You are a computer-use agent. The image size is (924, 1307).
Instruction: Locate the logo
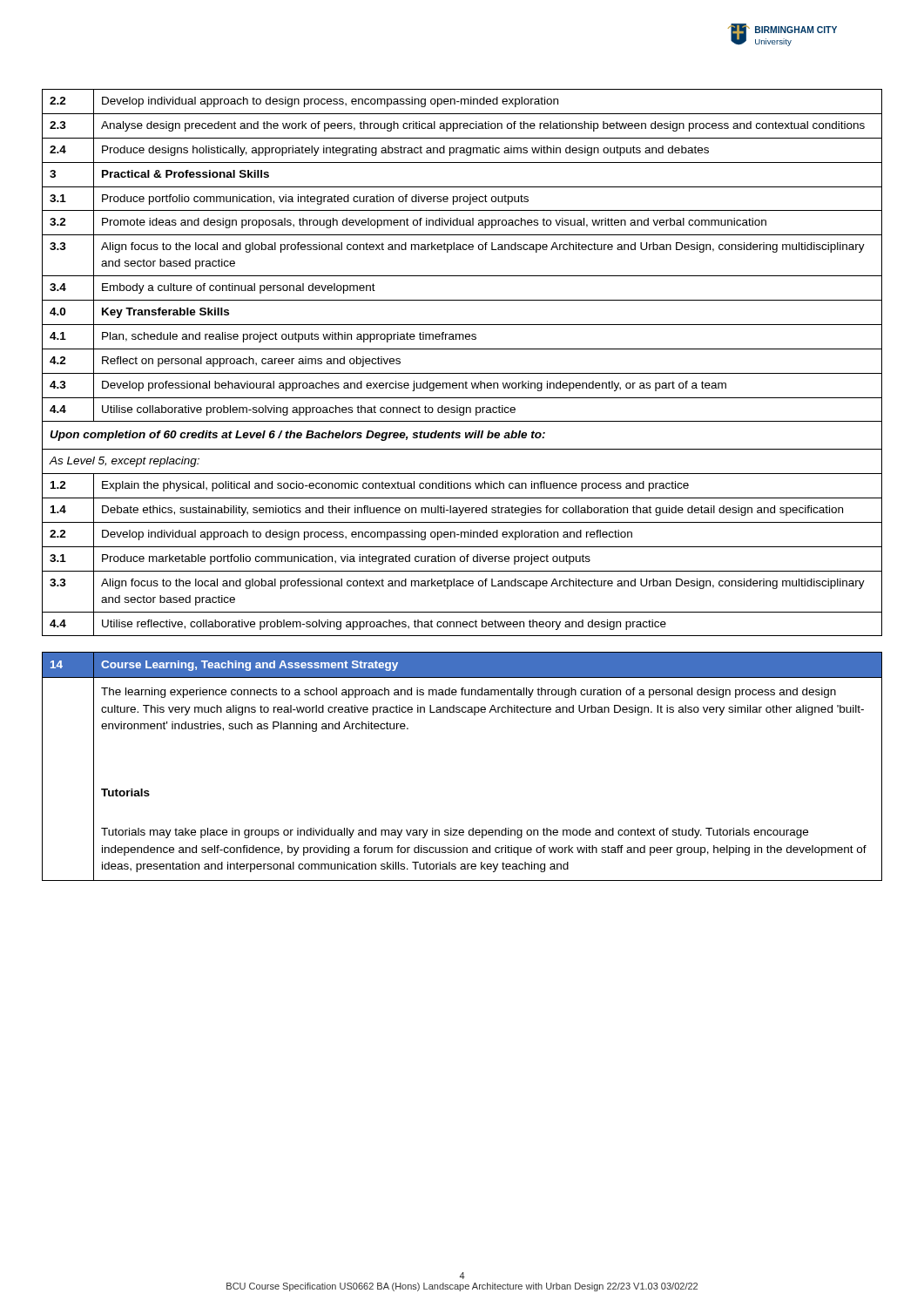(x=804, y=38)
